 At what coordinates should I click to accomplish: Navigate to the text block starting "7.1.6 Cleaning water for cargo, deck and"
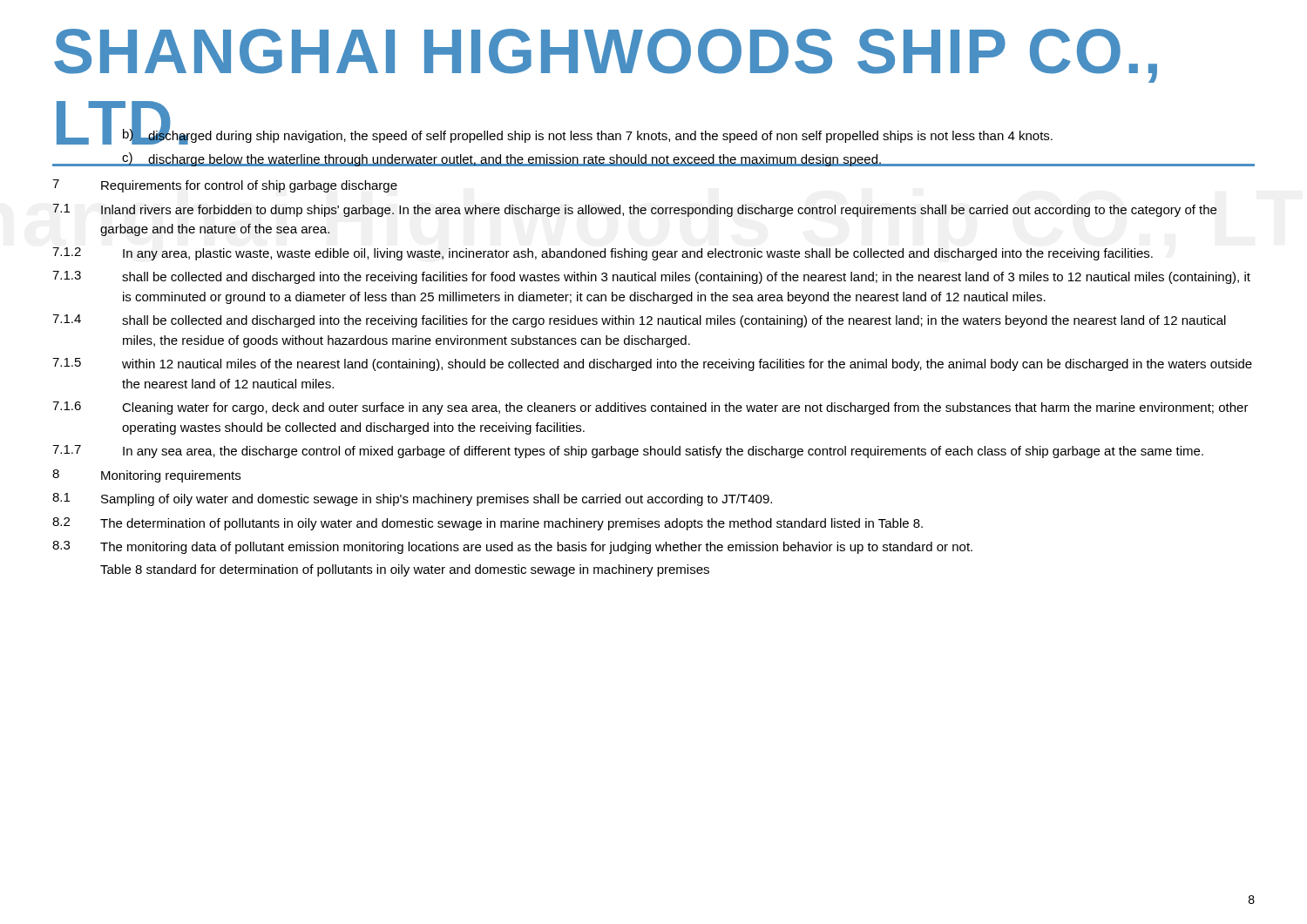(654, 418)
